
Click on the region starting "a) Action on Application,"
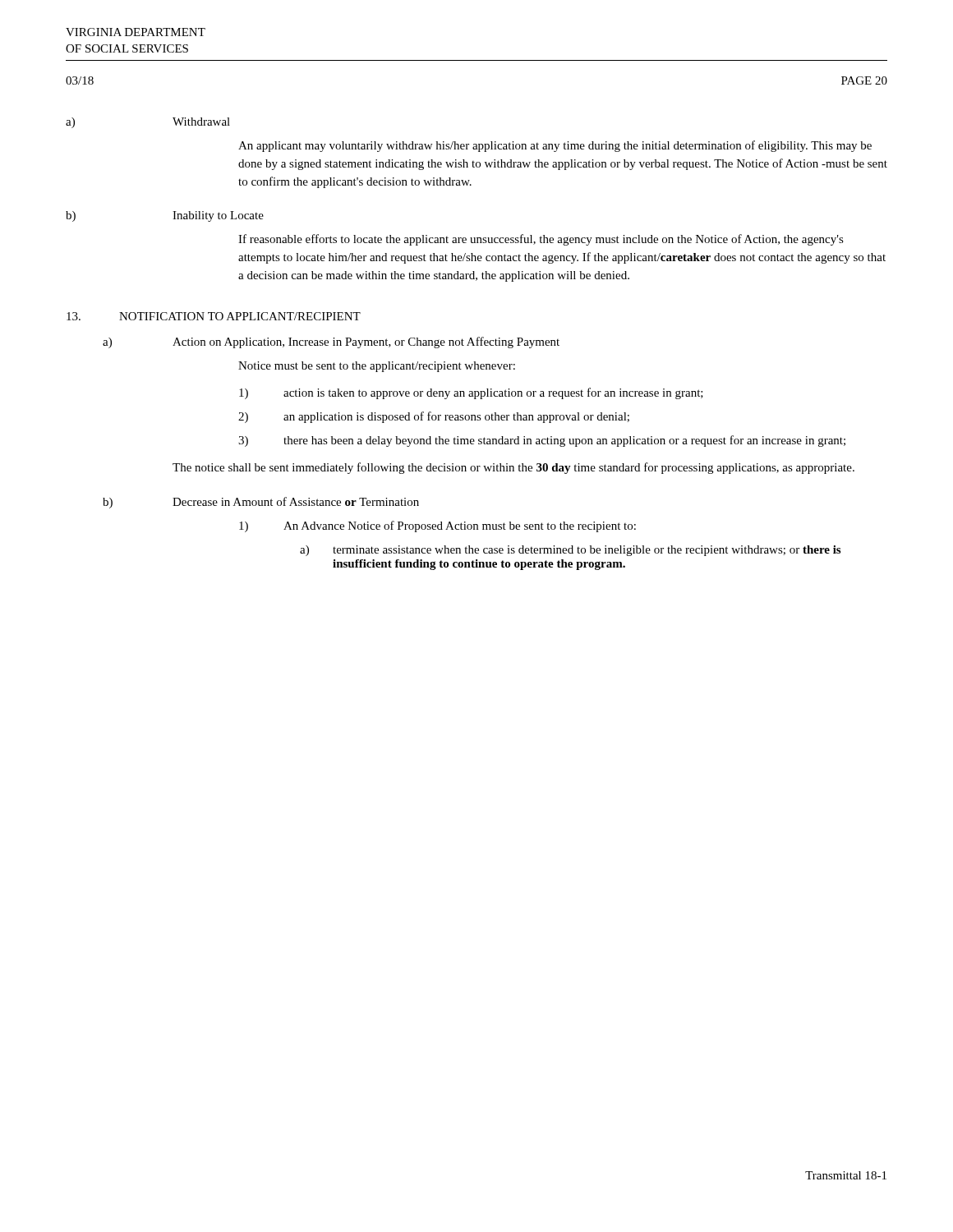(x=331, y=342)
